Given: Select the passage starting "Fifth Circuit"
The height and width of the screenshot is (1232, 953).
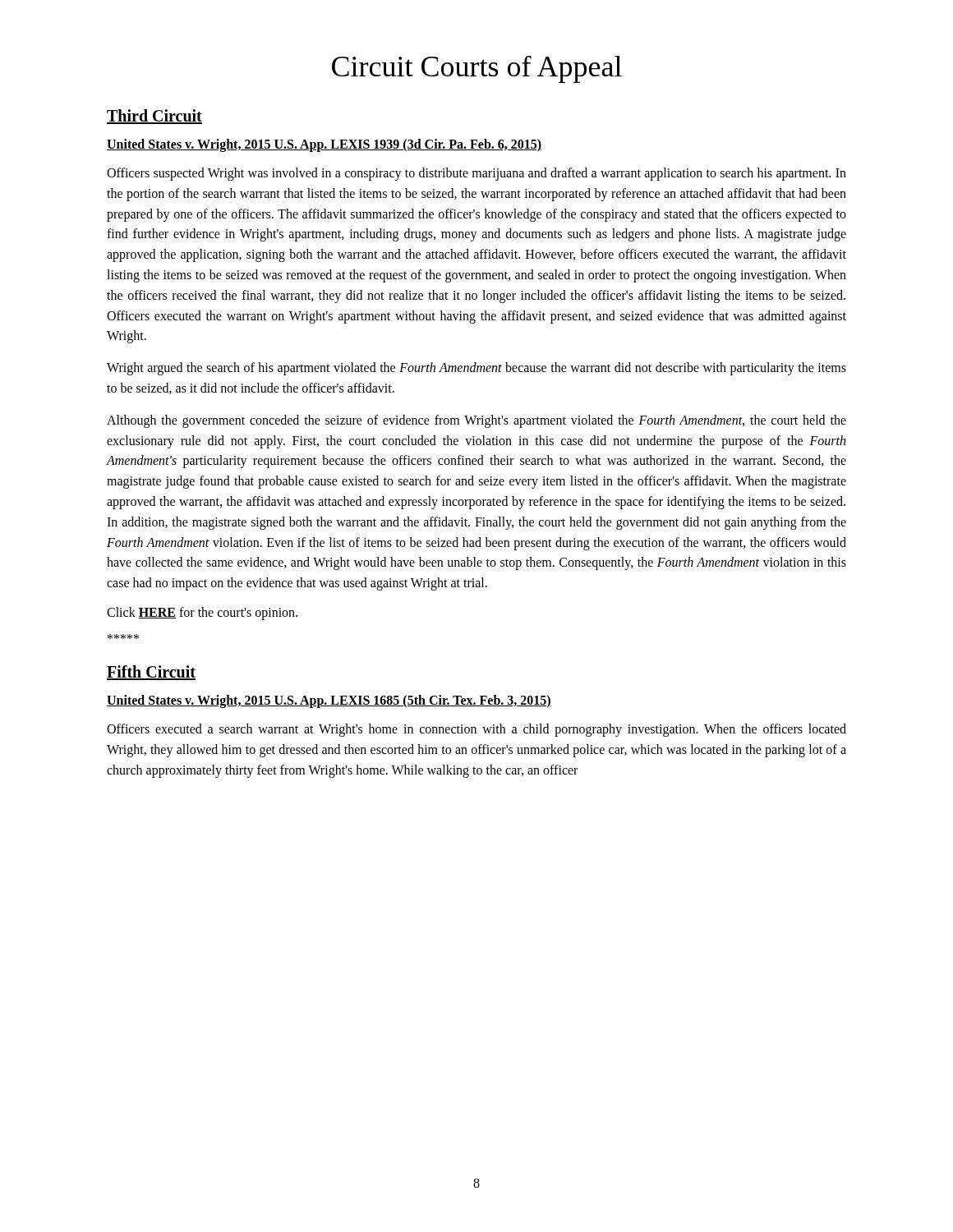Looking at the screenshot, I should pyautogui.click(x=151, y=673).
